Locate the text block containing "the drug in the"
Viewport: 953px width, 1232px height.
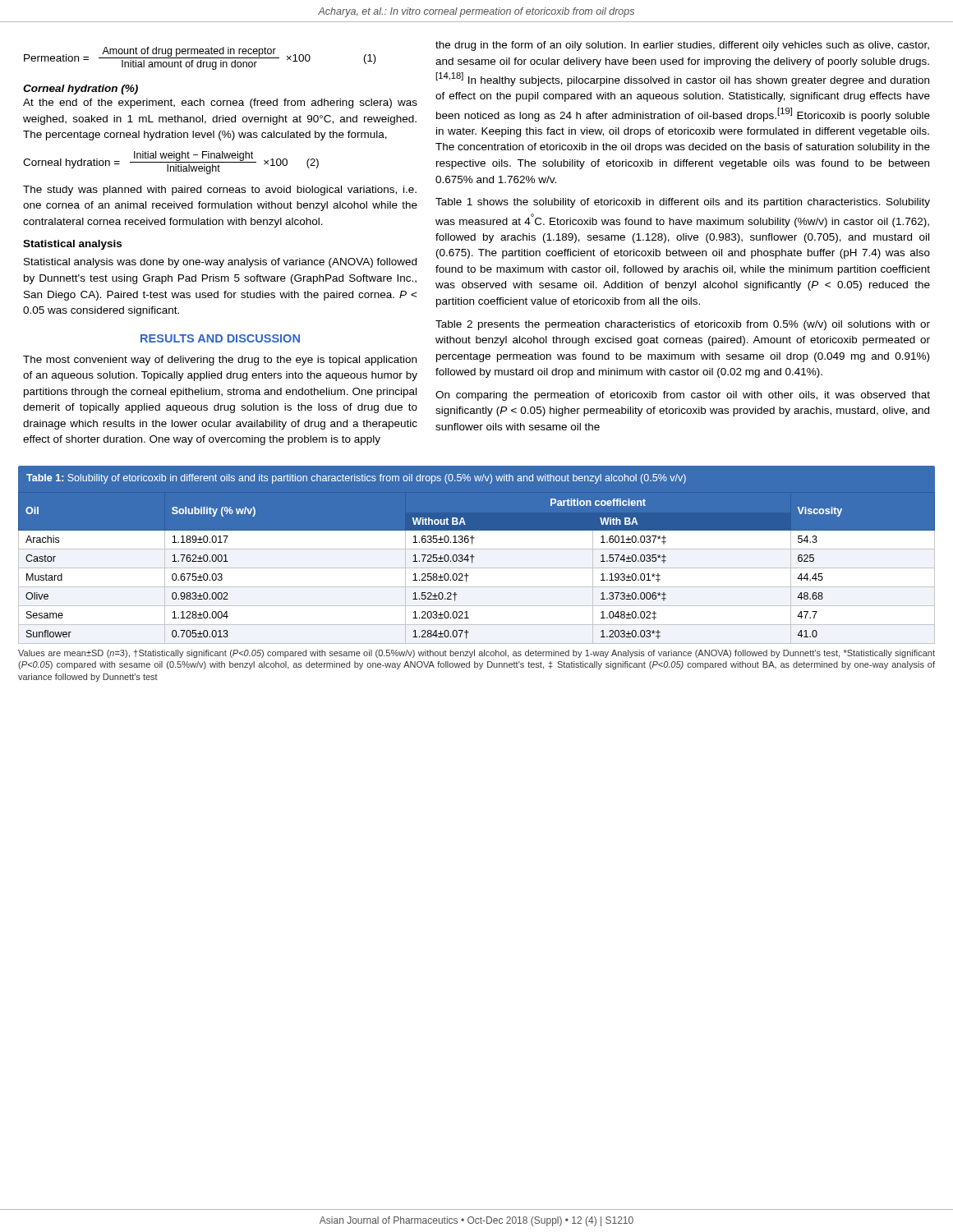pos(683,112)
